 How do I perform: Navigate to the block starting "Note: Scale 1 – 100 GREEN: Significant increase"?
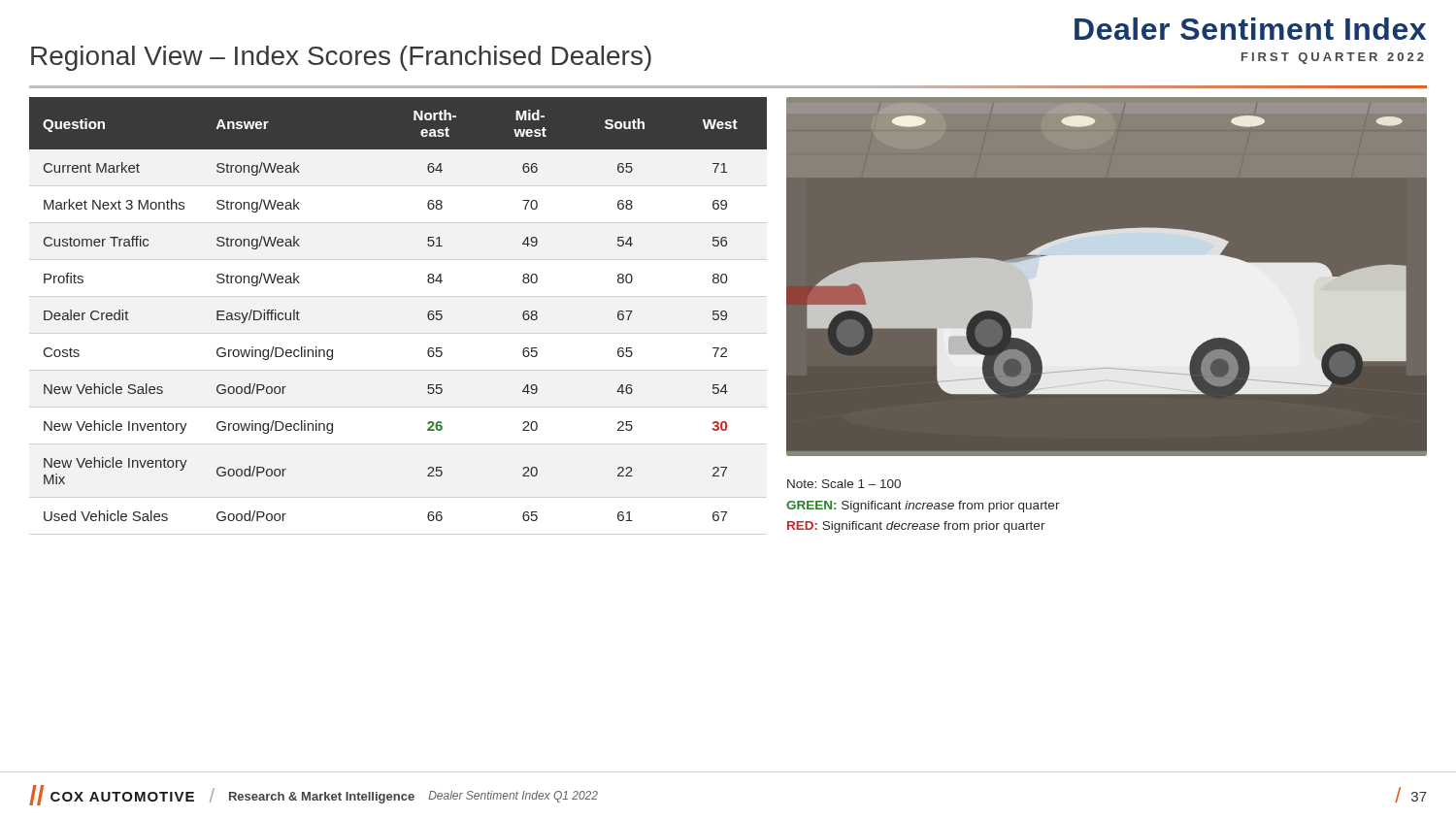pos(923,505)
